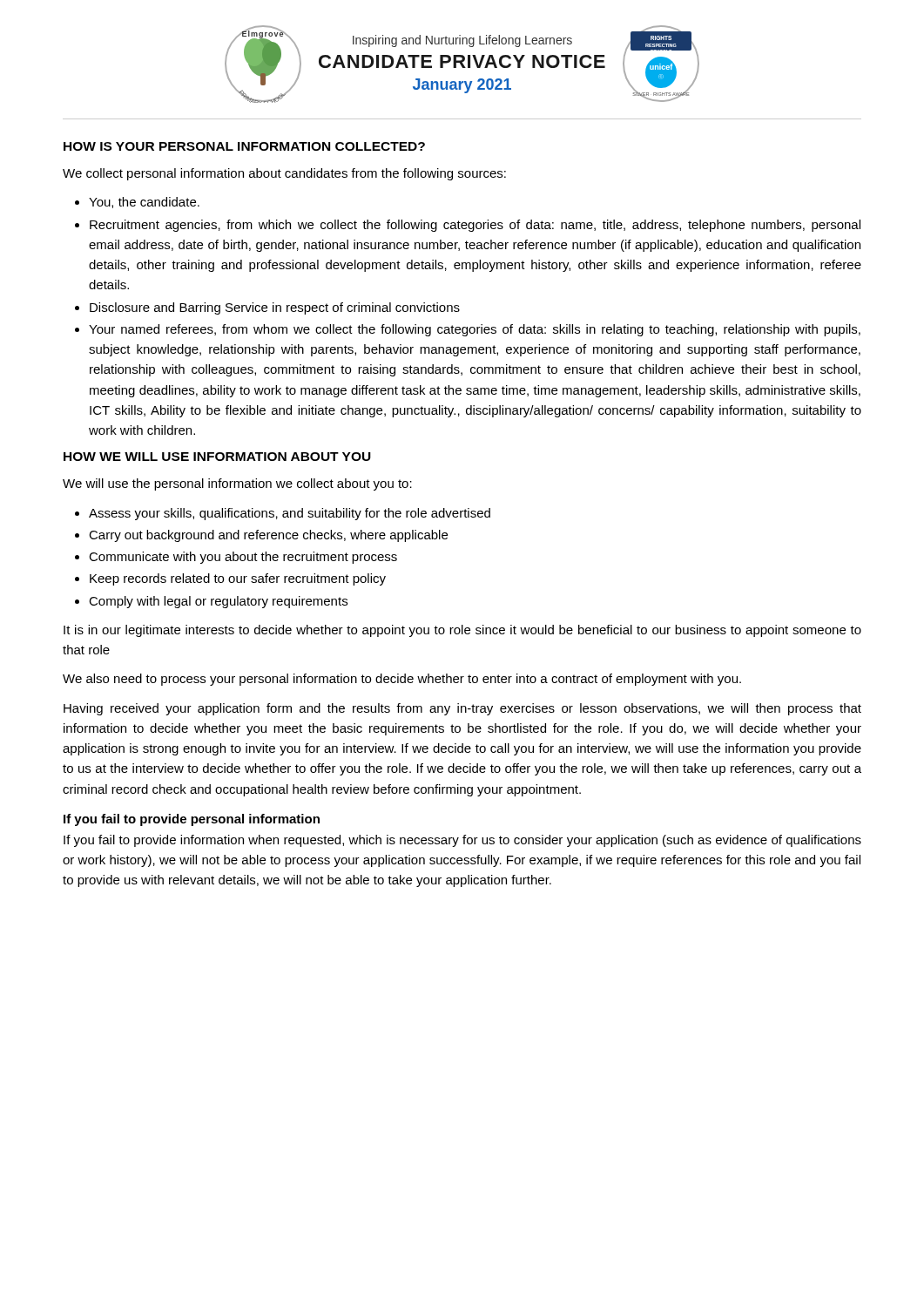This screenshot has height=1307, width=924.
Task: Where is the passage that starts "Comply with legal or"?
Action: pyautogui.click(x=218, y=600)
